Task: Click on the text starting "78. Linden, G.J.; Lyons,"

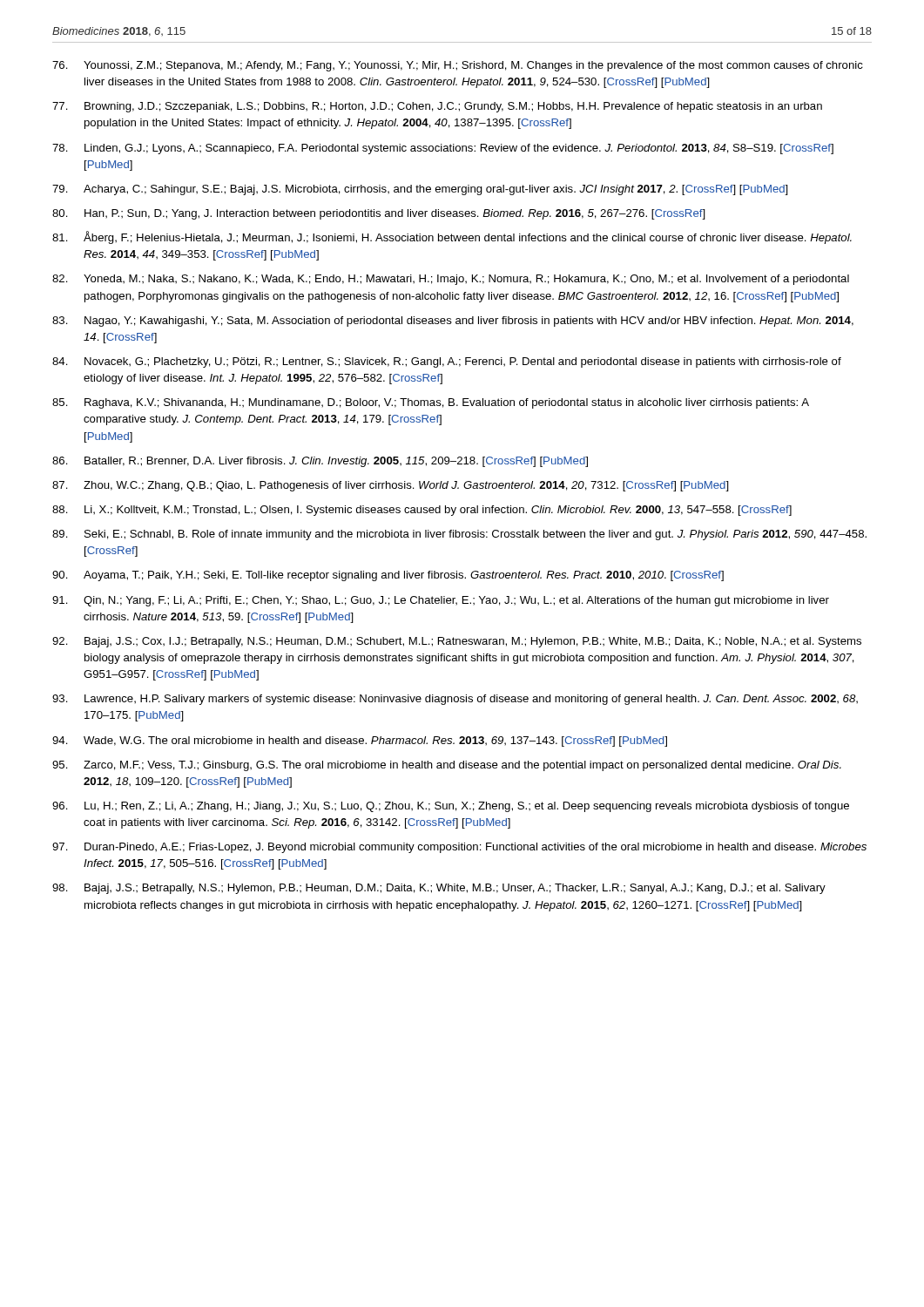Action: [x=462, y=156]
